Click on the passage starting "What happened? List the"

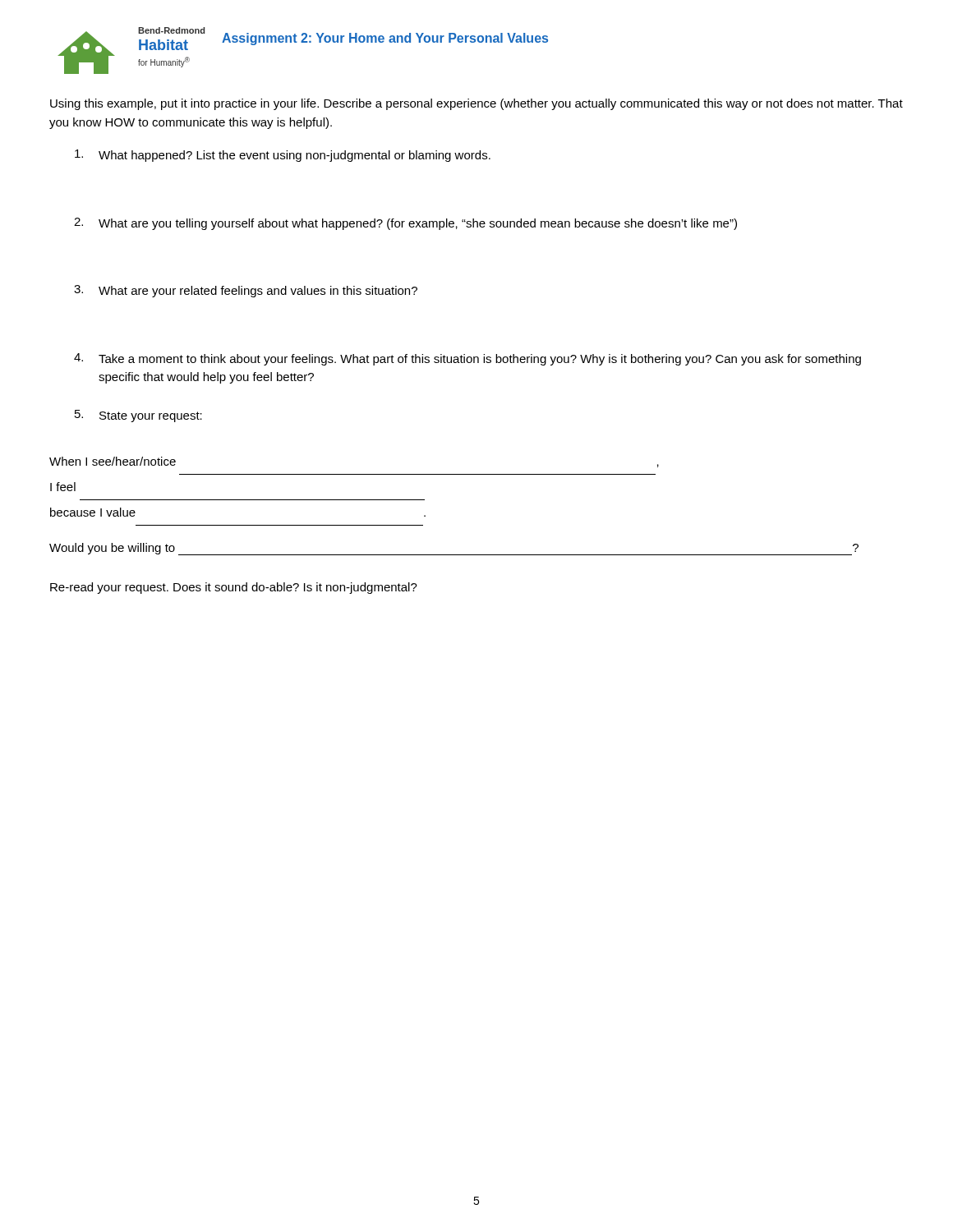pyautogui.click(x=283, y=155)
